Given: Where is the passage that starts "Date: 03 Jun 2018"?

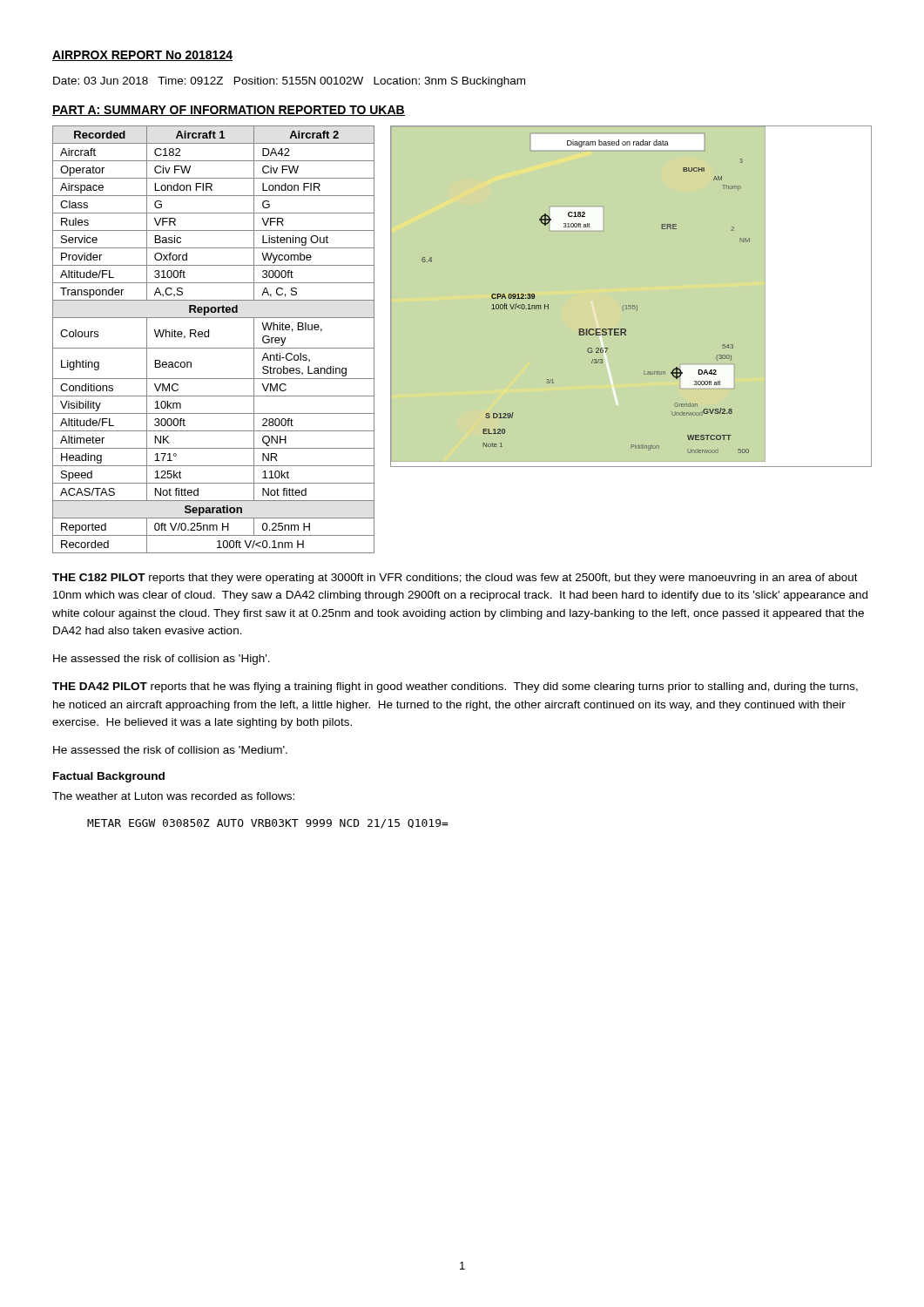Looking at the screenshot, I should [289, 81].
